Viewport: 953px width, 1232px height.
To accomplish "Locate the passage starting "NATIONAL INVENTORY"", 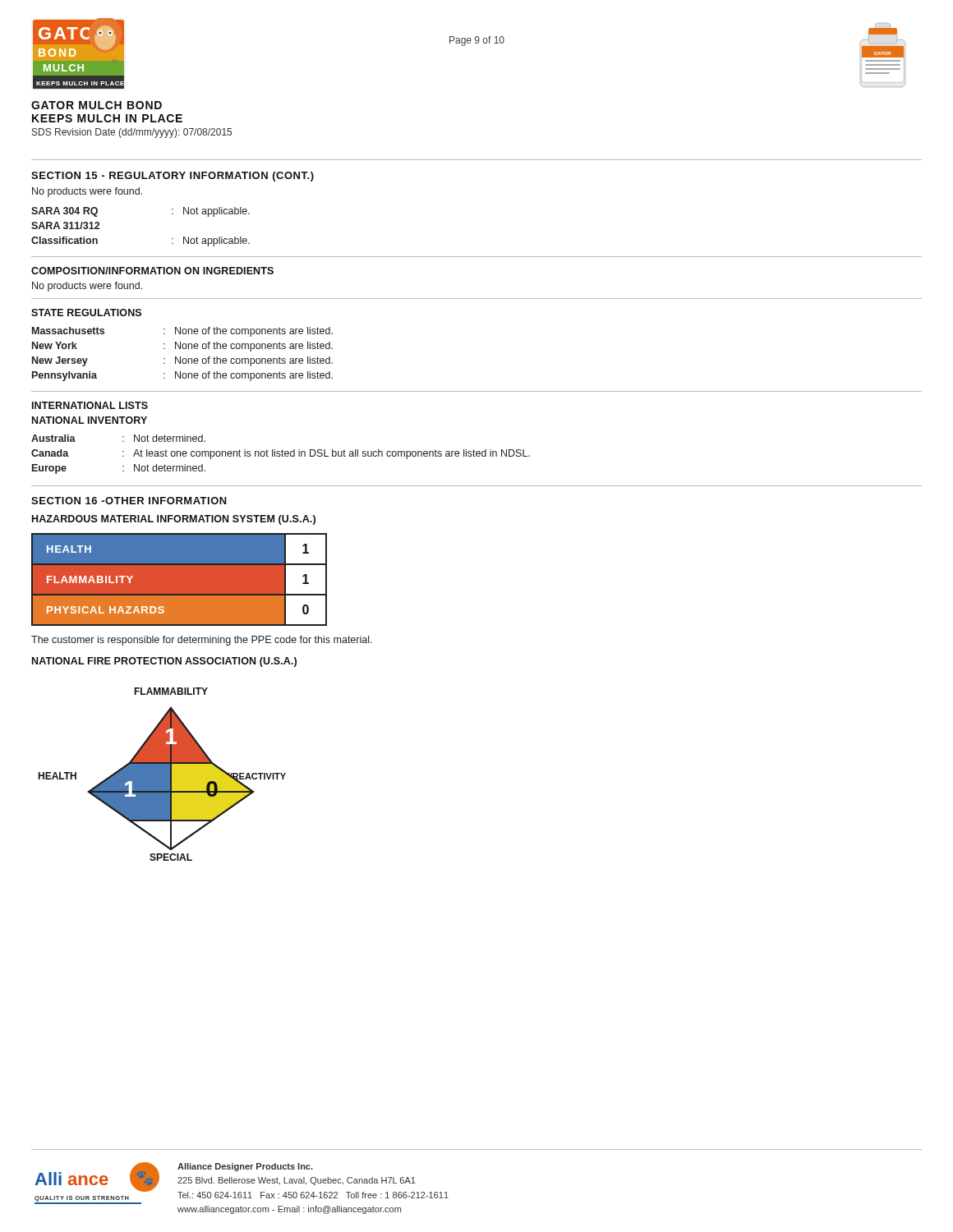I will 89,421.
